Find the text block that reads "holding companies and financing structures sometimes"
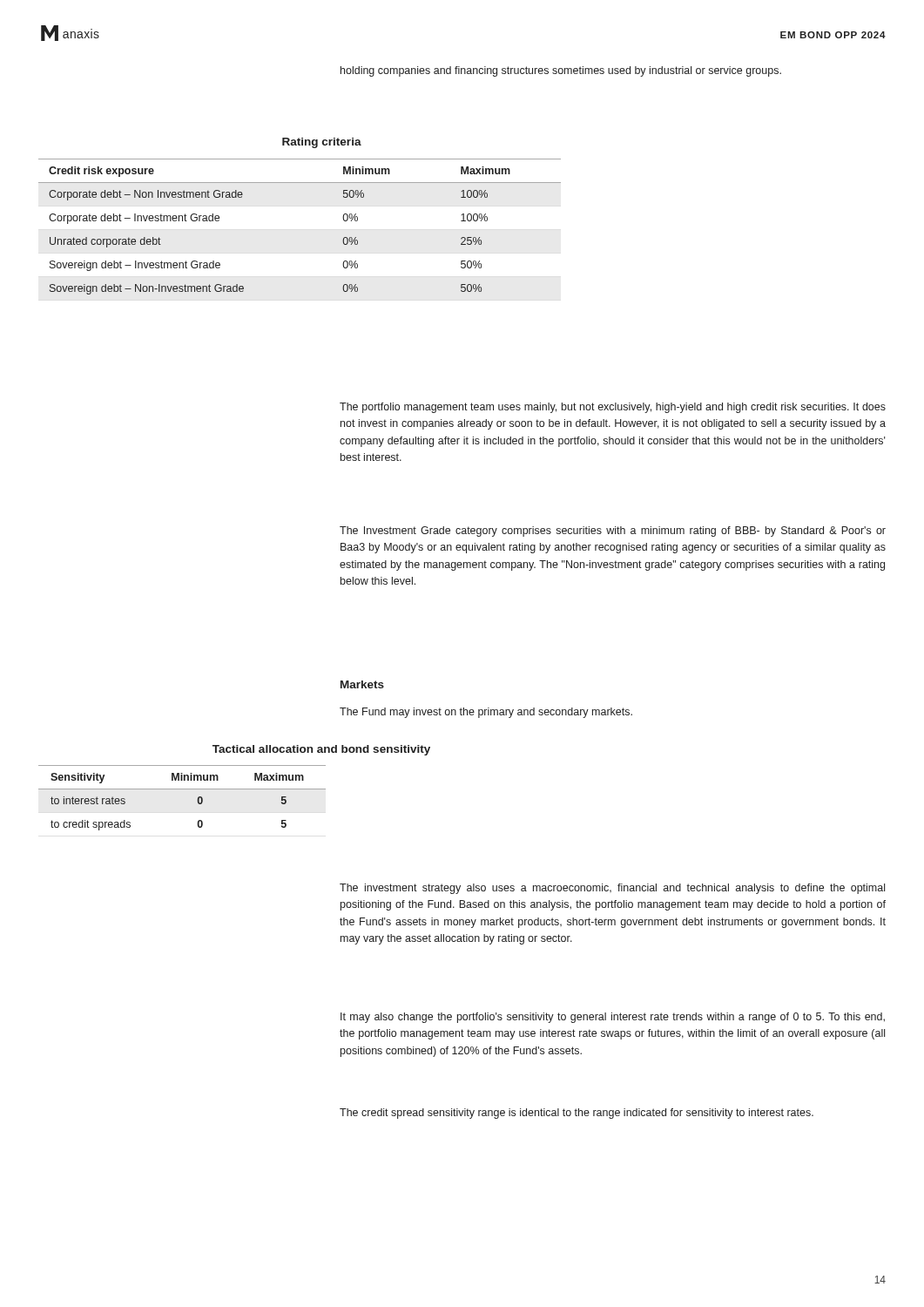 pos(561,71)
